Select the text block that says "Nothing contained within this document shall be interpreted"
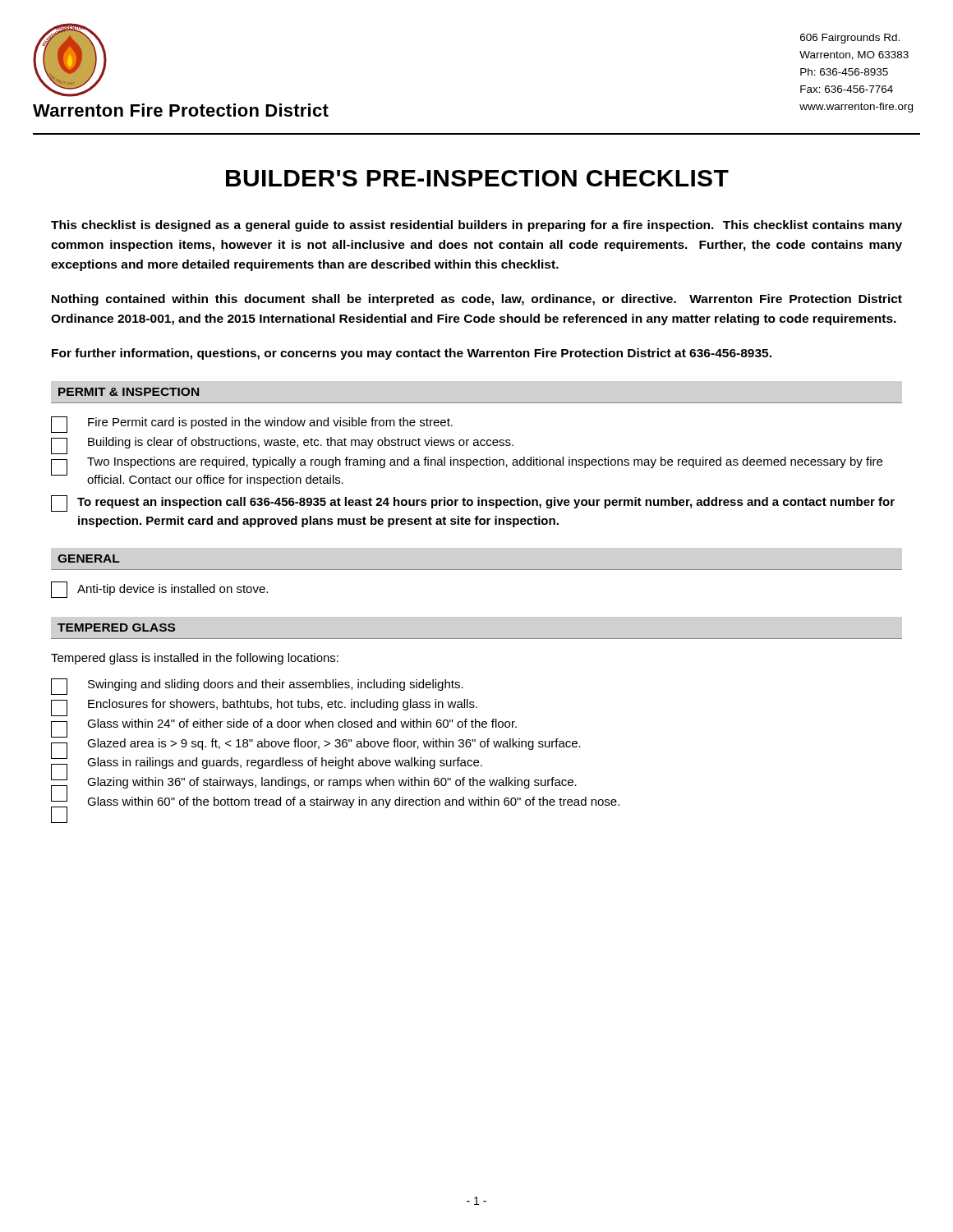 (x=476, y=308)
